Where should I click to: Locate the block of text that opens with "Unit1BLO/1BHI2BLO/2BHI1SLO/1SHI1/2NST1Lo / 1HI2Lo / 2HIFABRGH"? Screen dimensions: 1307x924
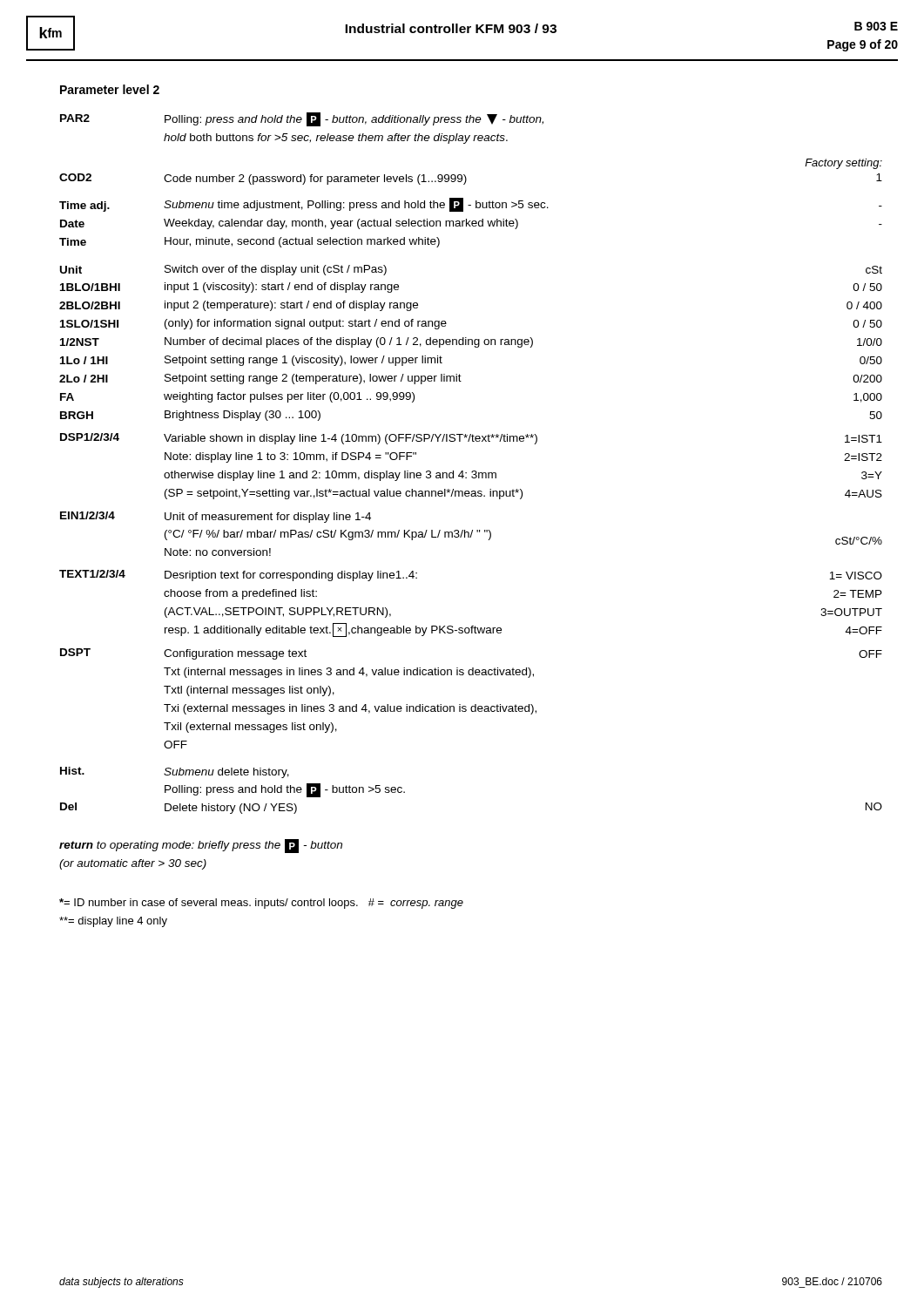[471, 343]
